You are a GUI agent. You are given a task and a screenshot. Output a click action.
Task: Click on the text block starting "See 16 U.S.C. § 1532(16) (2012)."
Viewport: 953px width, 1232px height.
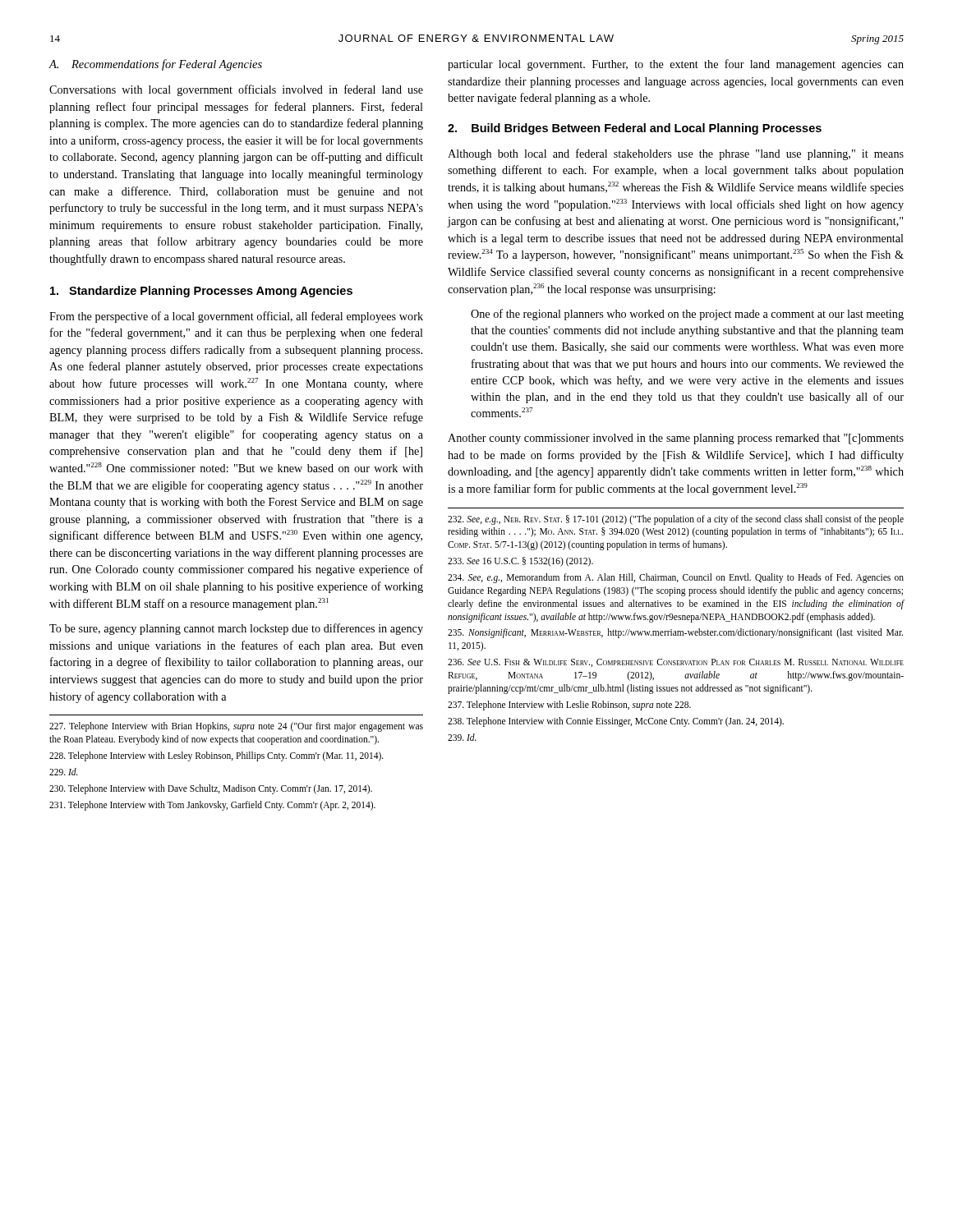click(x=521, y=561)
